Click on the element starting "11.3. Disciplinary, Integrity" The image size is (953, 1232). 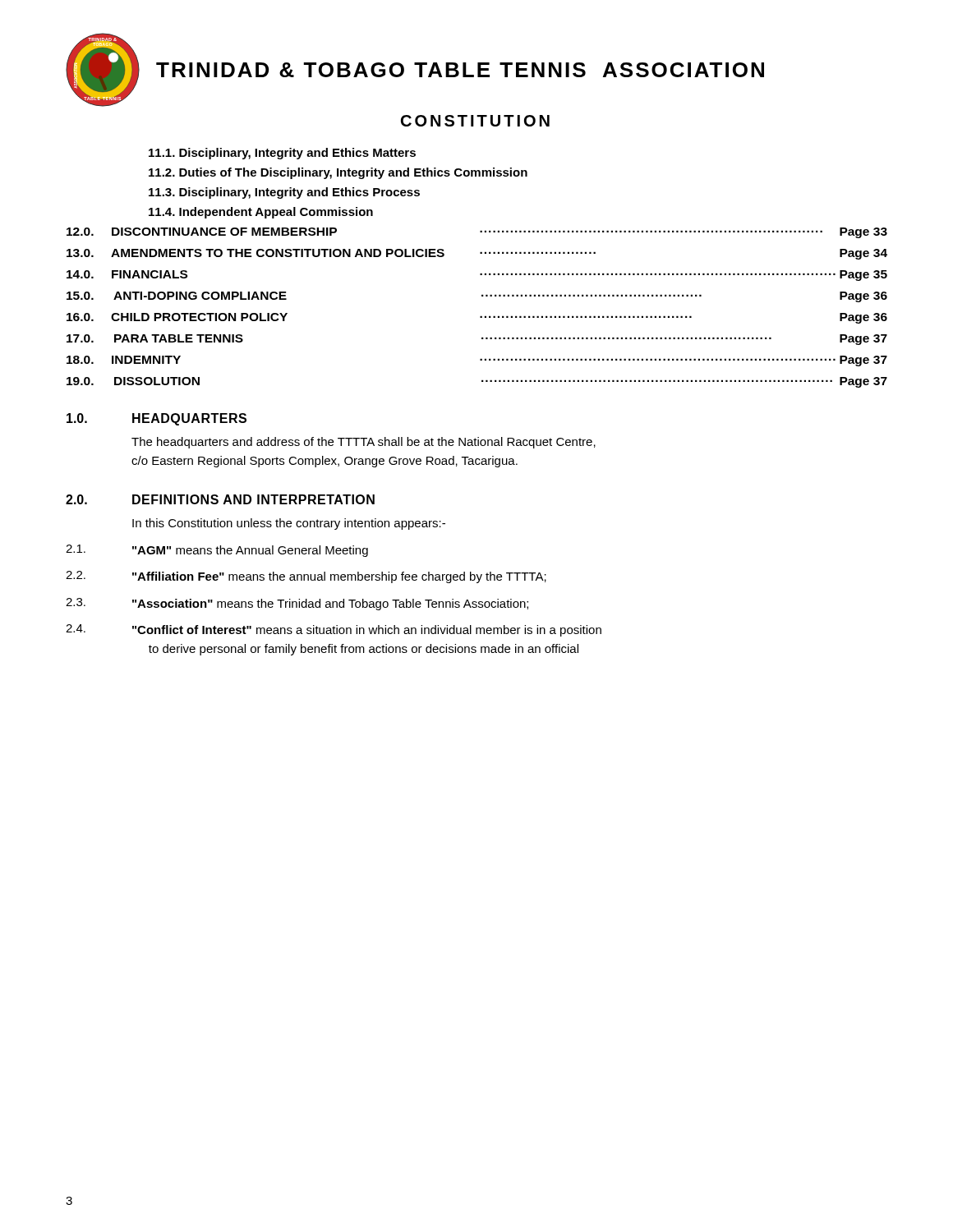(284, 192)
